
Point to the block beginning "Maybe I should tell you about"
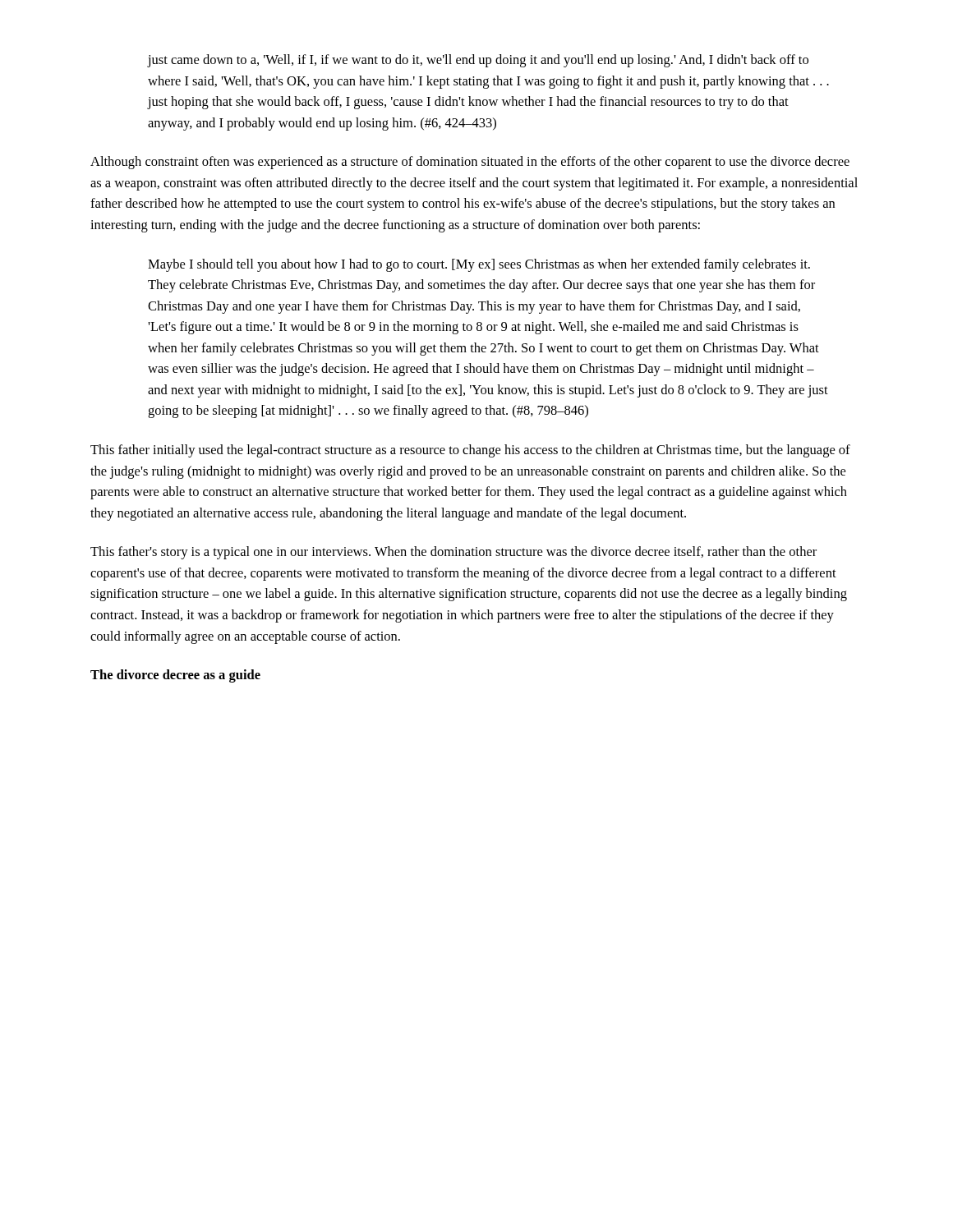point(488,337)
